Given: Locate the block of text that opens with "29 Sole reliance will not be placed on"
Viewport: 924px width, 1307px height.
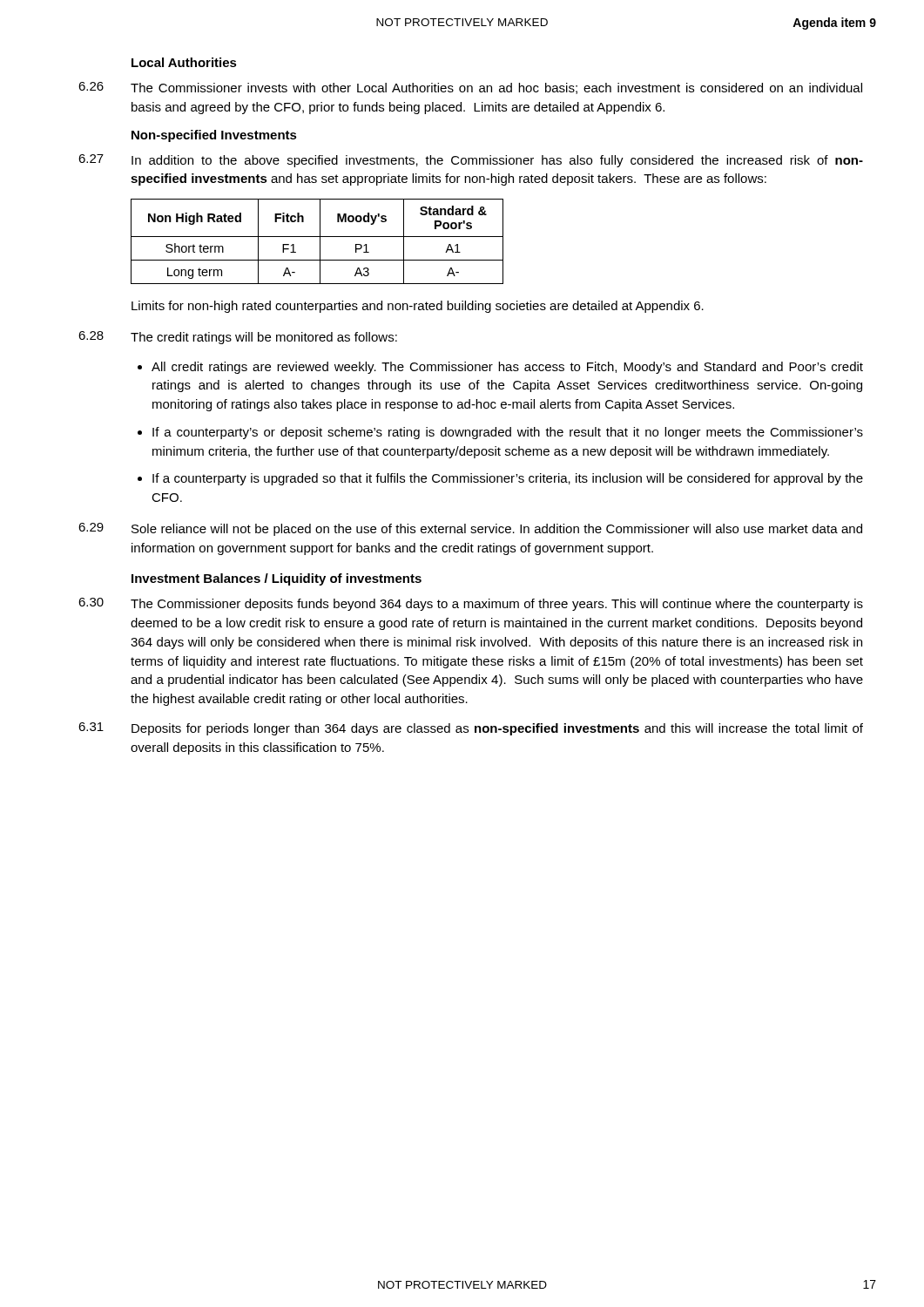Looking at the screenshot, I should click(x=471, y=538).
